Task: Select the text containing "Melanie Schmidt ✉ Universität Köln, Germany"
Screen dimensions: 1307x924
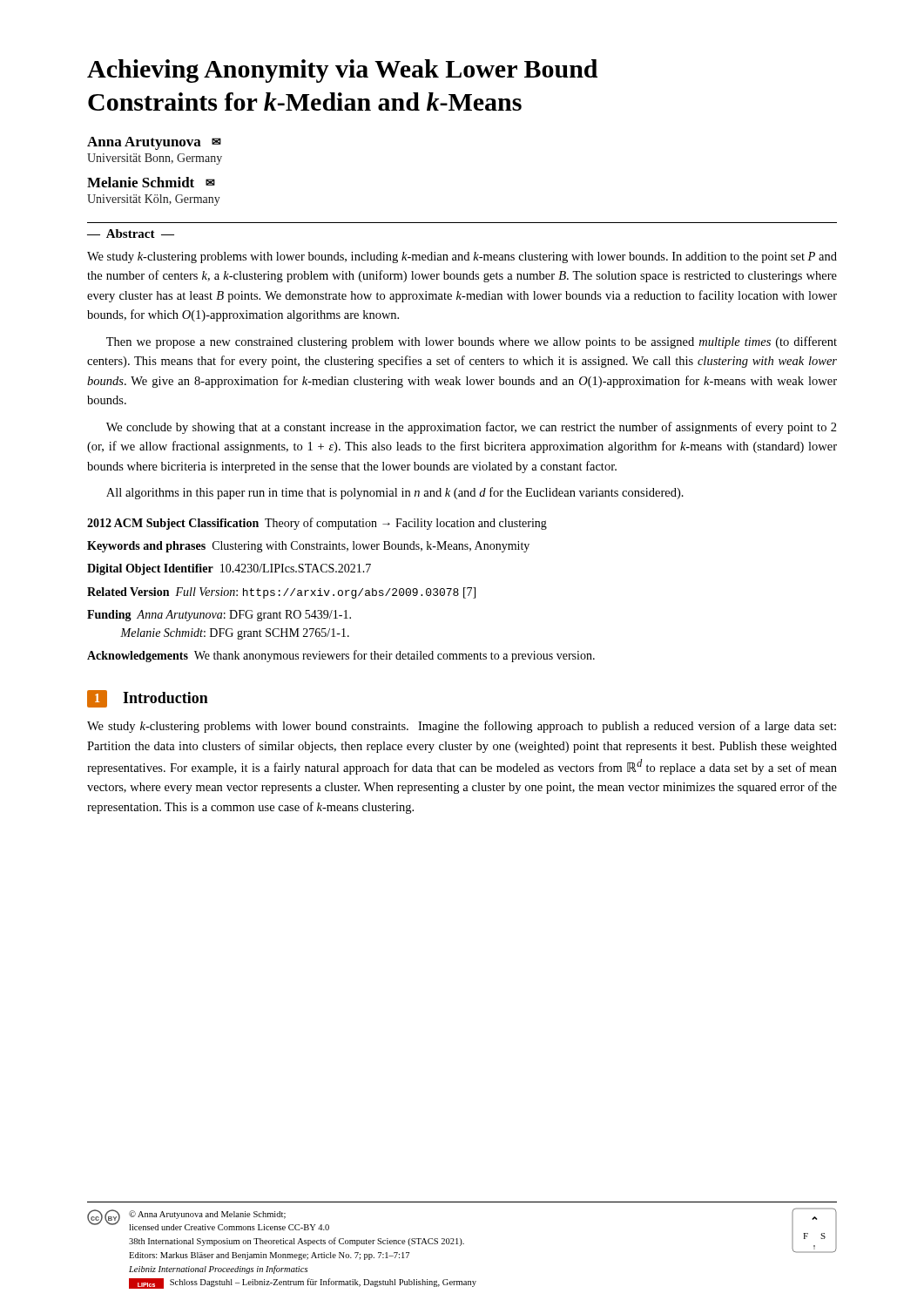Action: [x=151, y=182]
